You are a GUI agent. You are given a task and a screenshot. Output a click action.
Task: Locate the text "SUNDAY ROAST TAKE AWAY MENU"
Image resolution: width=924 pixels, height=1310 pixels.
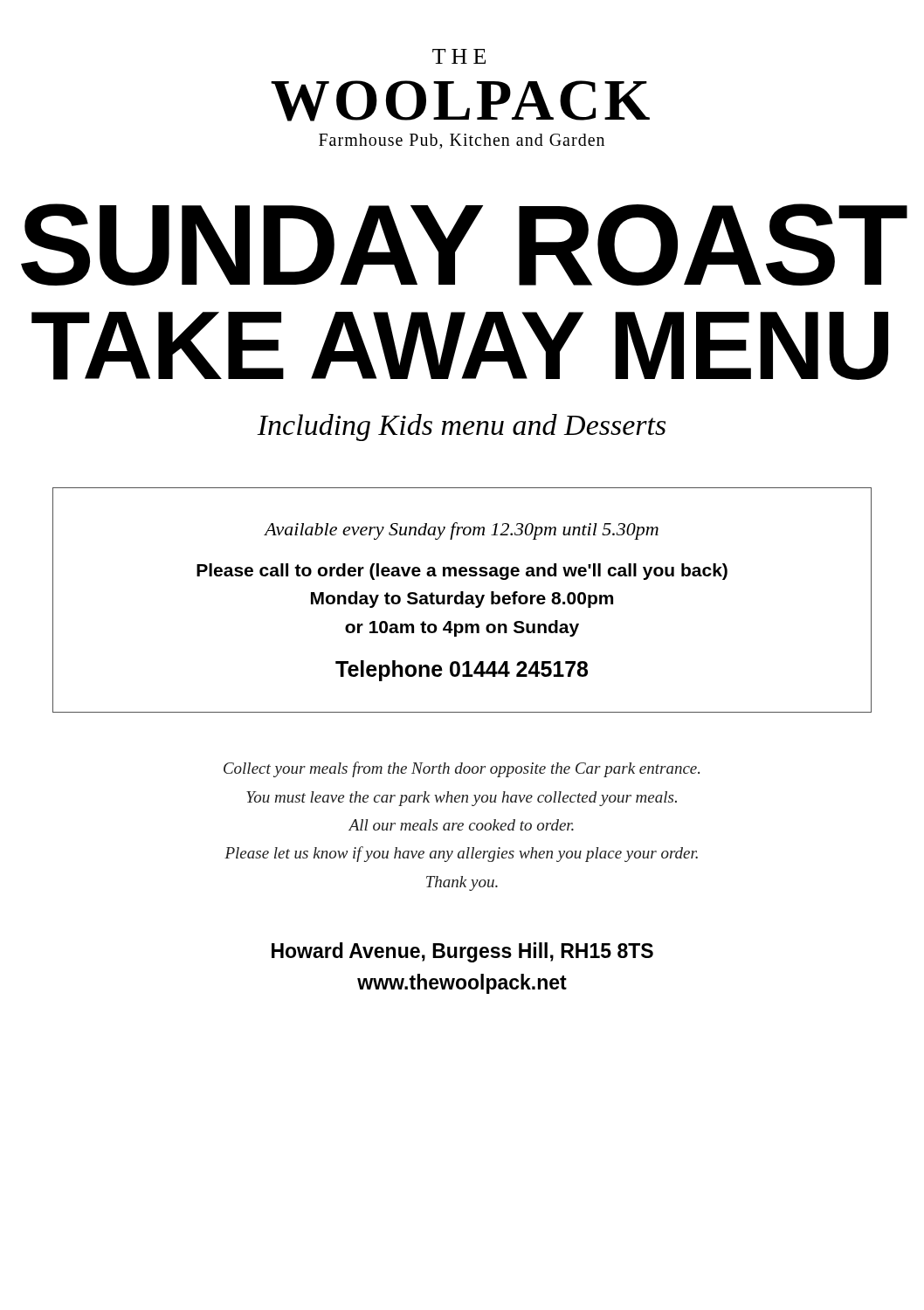(x=462, y=292)
